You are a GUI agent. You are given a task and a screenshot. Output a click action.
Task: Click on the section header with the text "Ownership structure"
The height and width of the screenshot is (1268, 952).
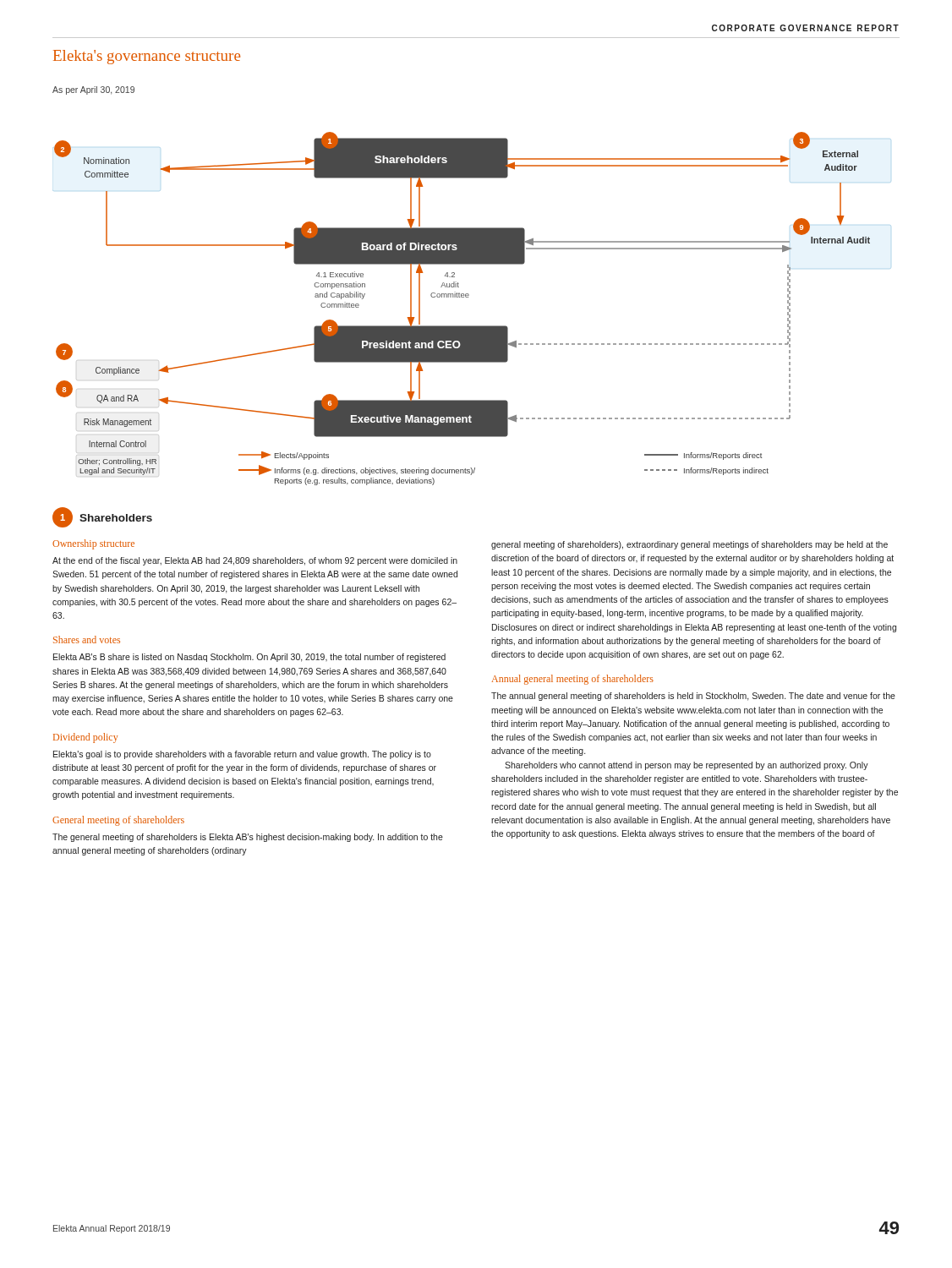pyautogui.click(x=94, y=544)
